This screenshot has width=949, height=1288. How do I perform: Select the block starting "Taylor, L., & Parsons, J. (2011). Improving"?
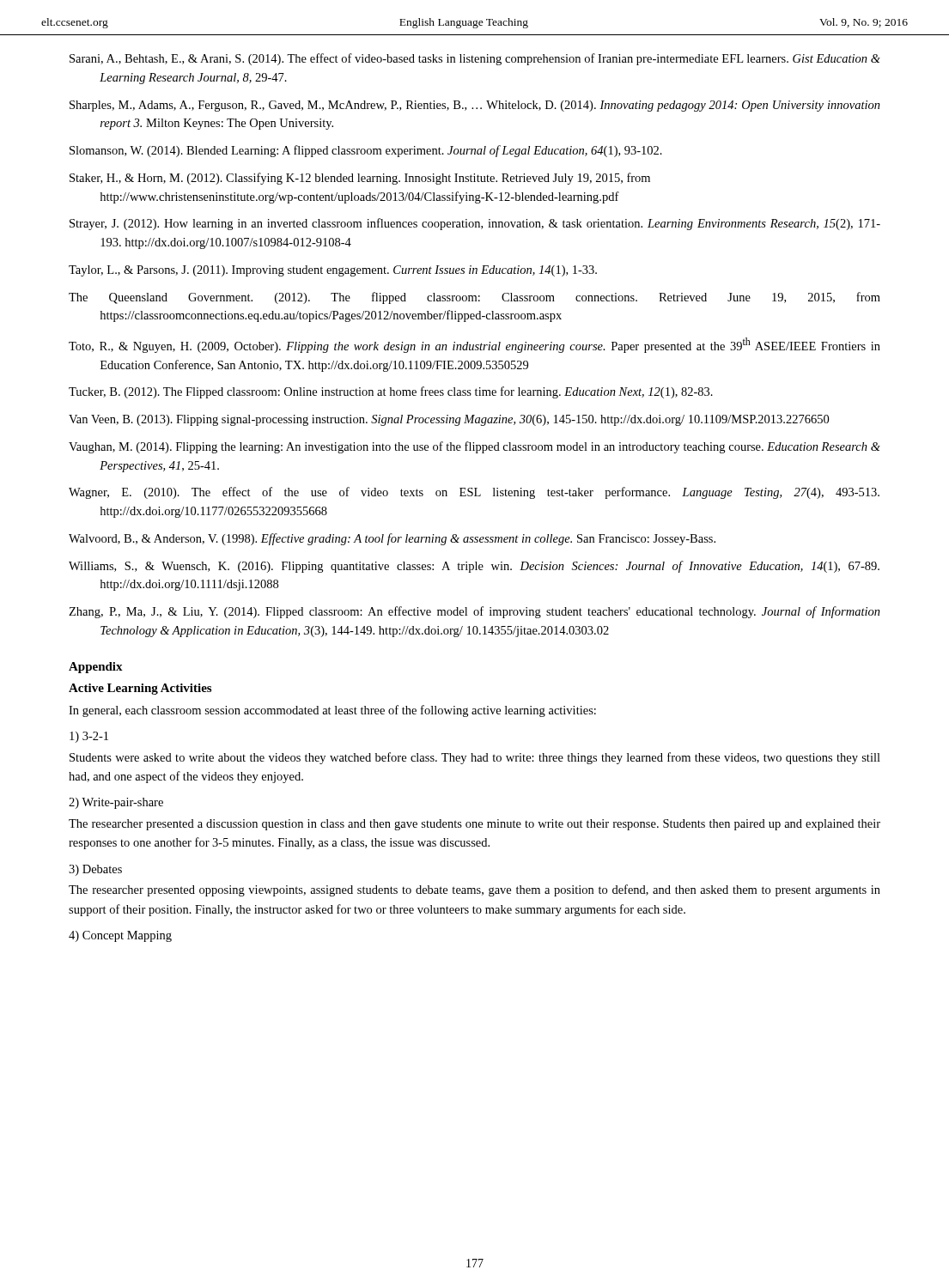tap(474, 270)
